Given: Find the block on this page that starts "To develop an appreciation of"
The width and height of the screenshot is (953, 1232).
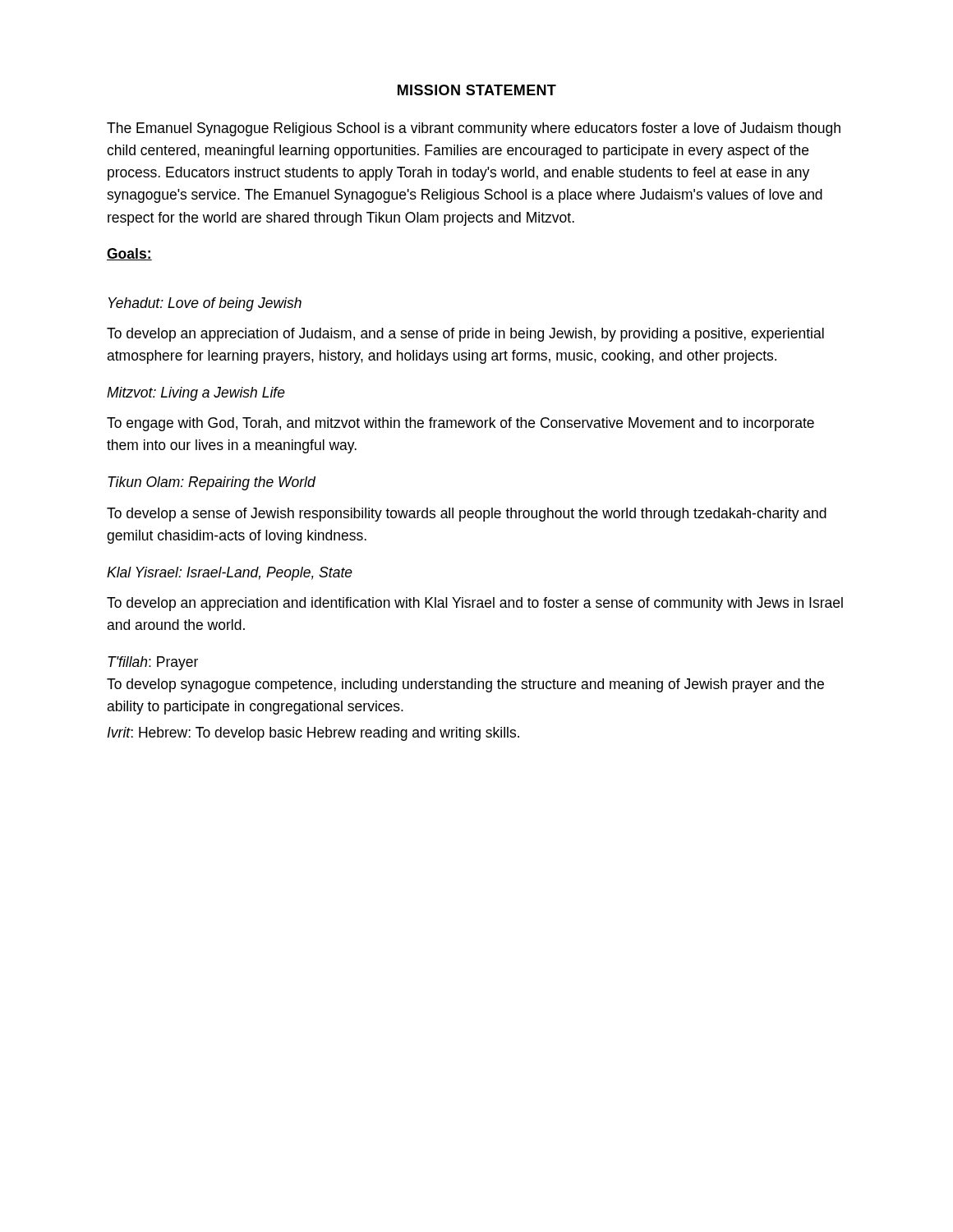Looking at the screenshot, I should click(x=466, y=344).
